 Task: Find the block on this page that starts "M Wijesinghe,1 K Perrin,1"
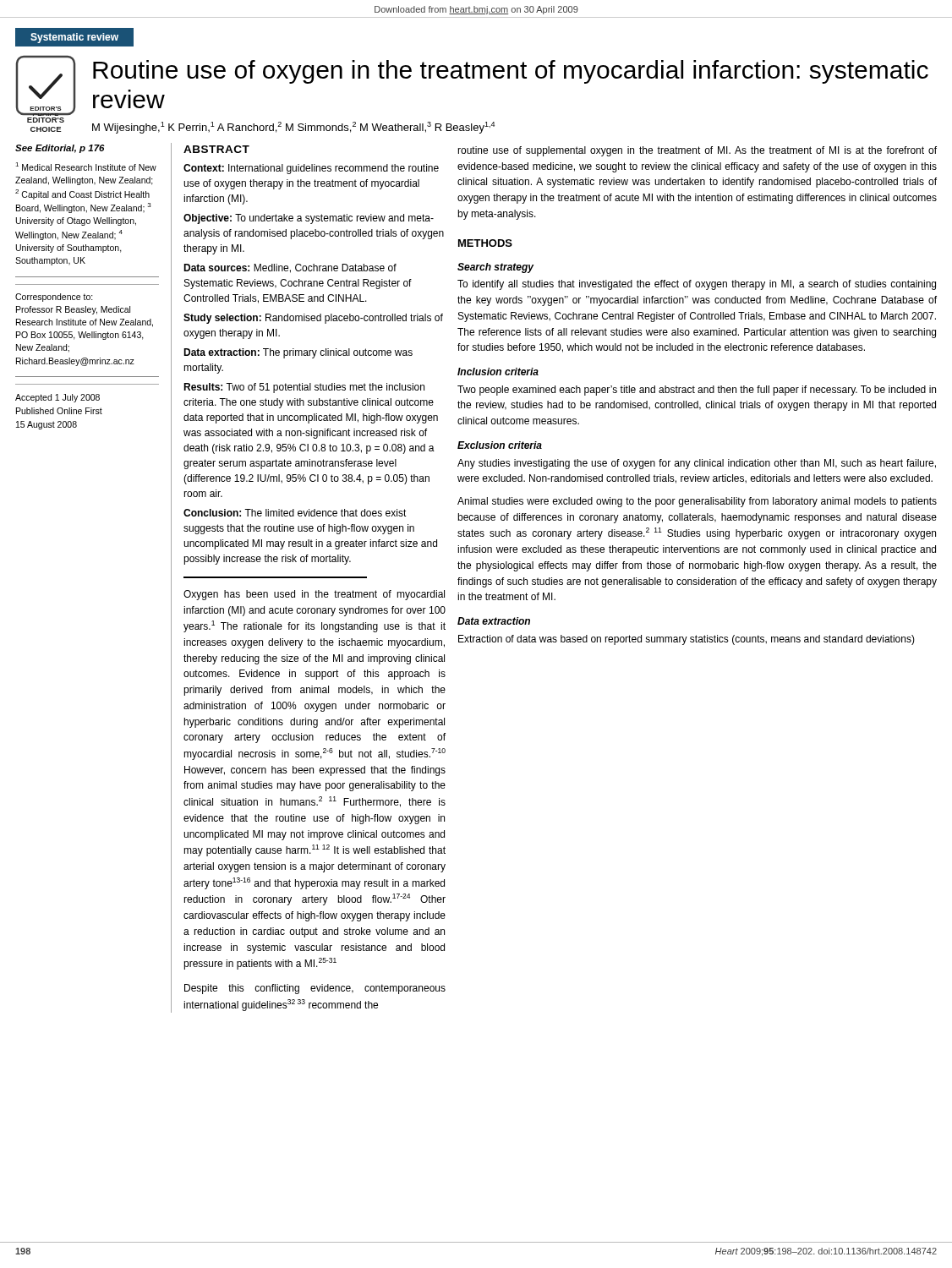293,127
